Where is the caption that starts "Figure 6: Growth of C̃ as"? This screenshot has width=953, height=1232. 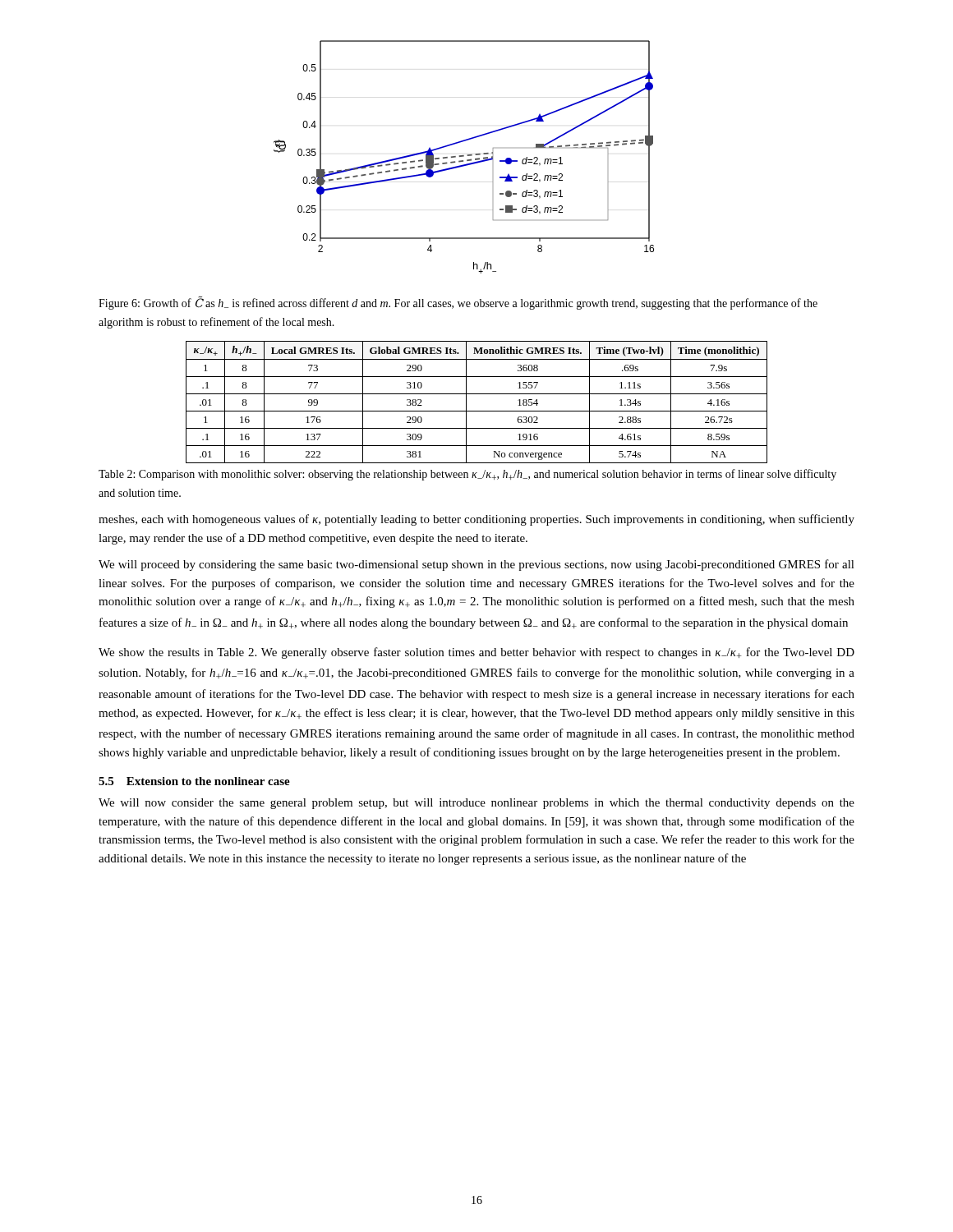458,313
